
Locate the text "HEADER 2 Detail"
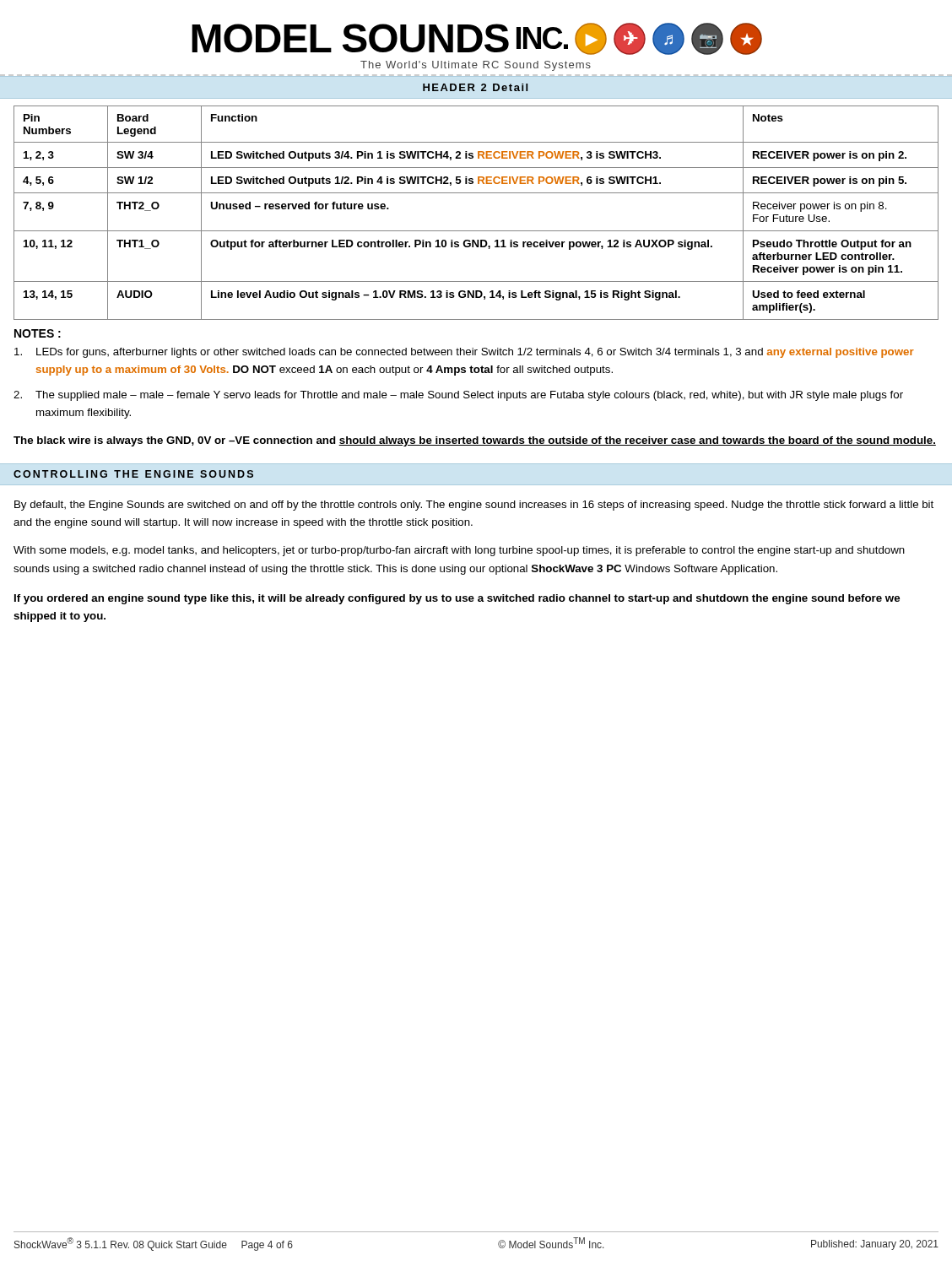(476, 87)
